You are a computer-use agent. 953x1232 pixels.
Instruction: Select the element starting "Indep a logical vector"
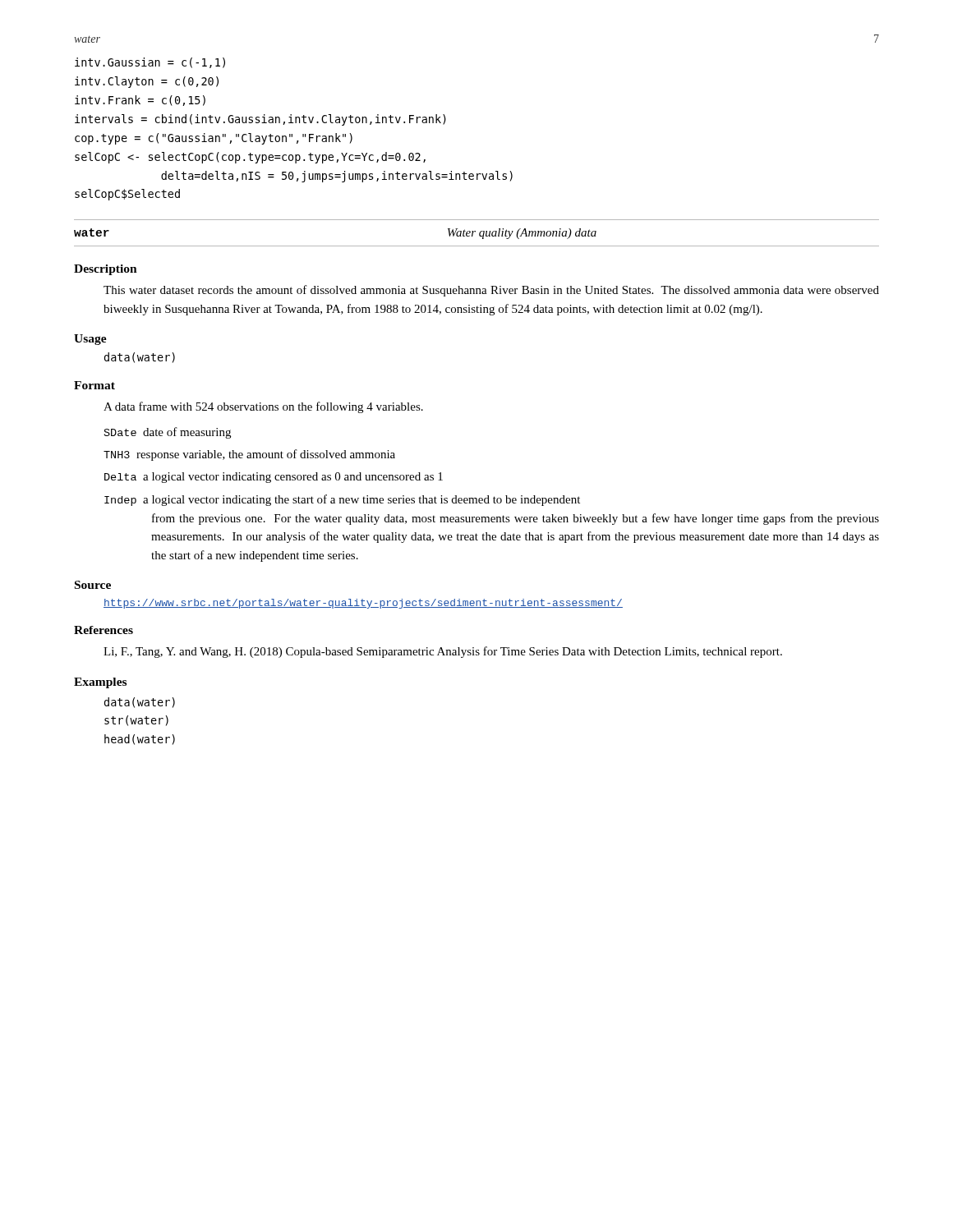pos(491,529)
